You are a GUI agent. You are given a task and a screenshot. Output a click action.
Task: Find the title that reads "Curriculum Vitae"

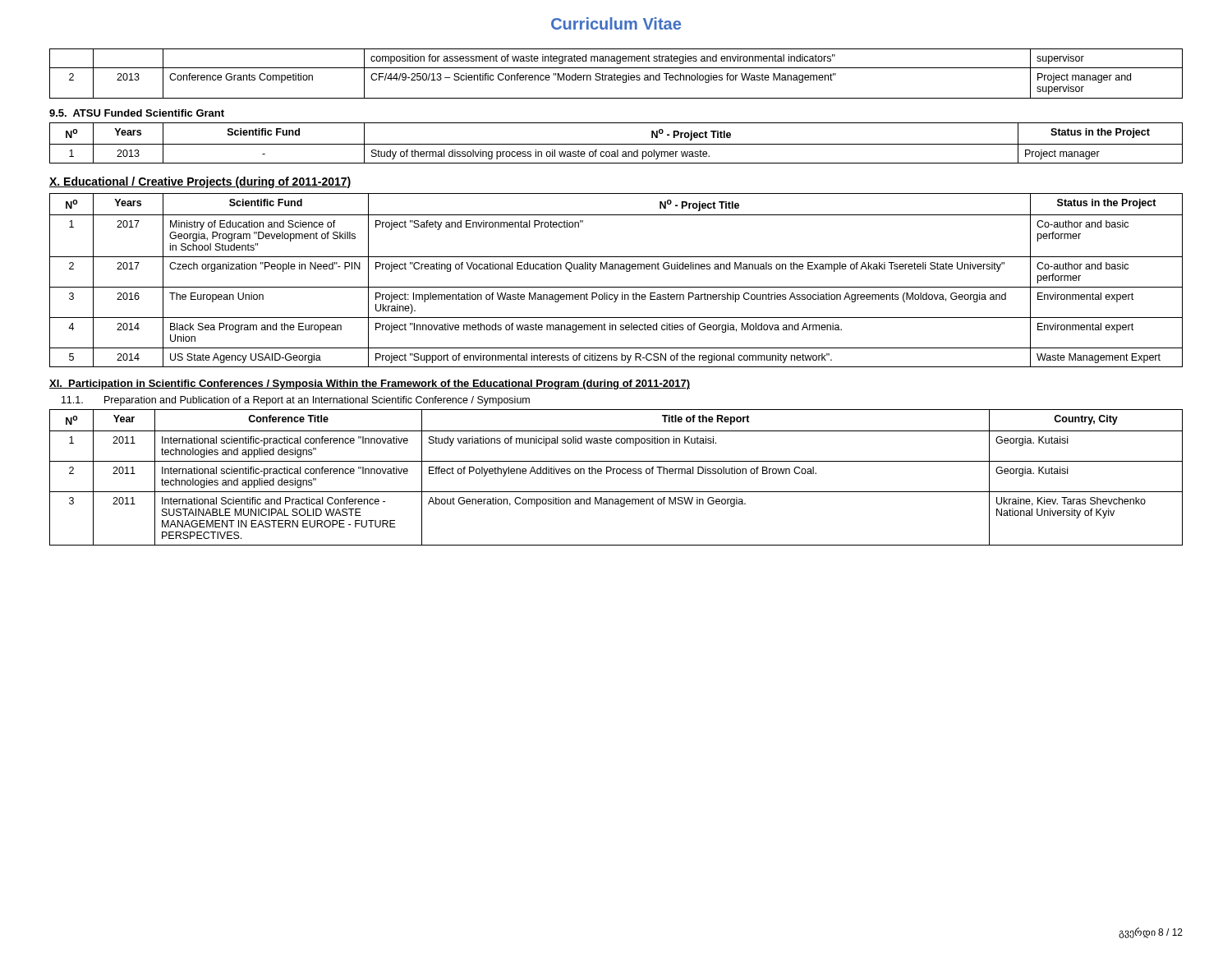point(616,24)
